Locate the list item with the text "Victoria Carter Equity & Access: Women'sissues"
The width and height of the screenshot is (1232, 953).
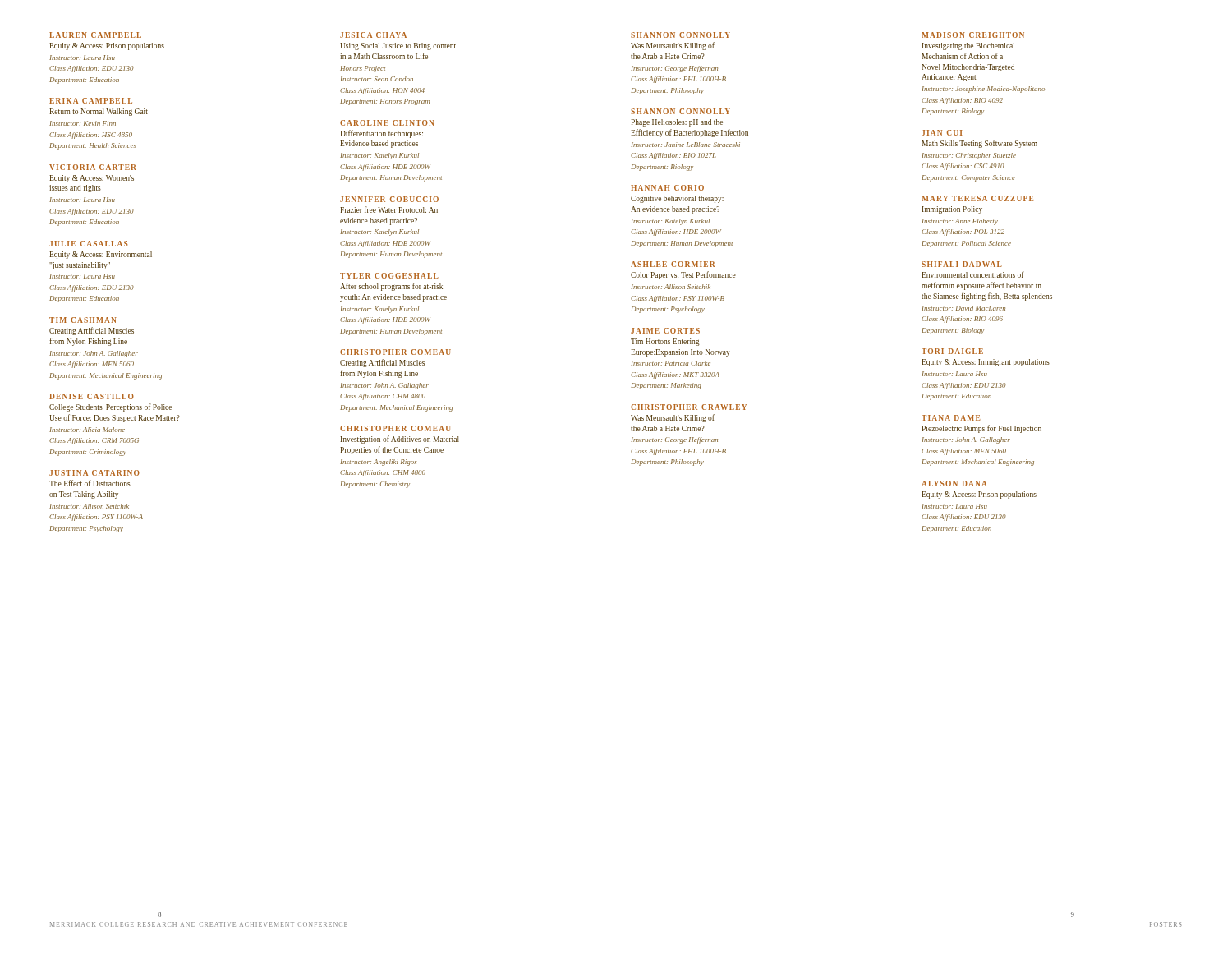pos(93,167)
